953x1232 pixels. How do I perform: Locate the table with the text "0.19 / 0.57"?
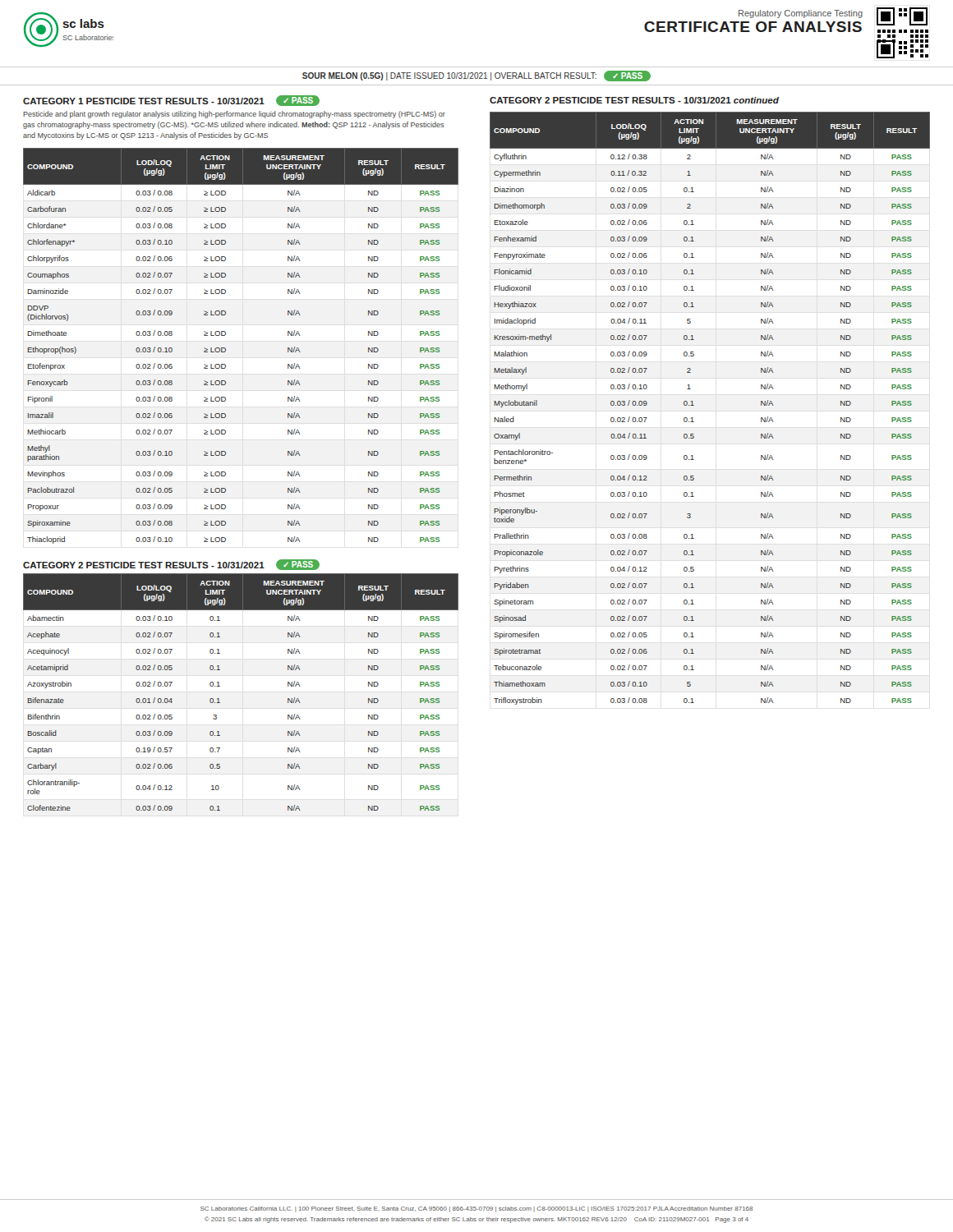[241, 695]
